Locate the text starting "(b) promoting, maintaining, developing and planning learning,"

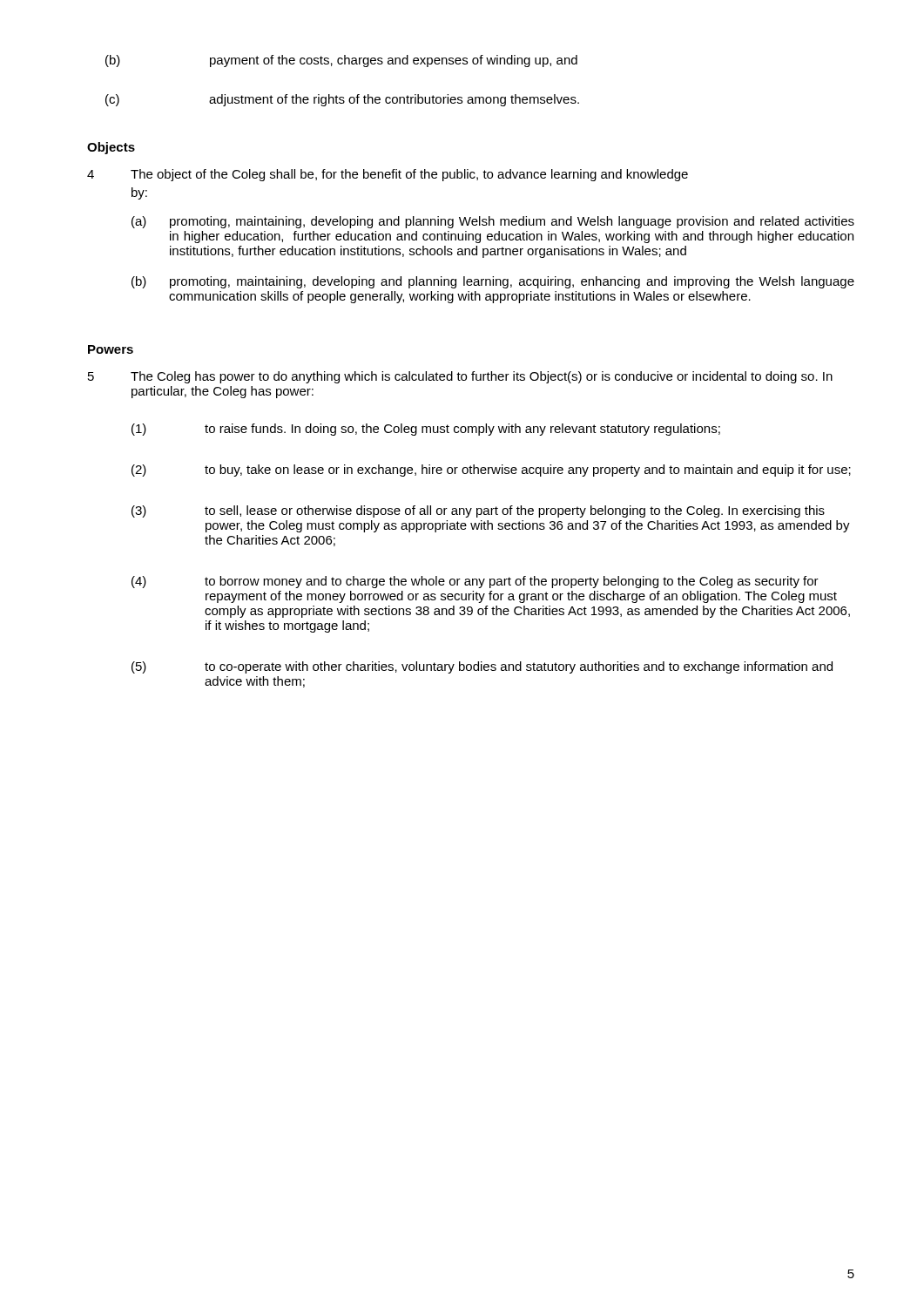coord(492,288)
